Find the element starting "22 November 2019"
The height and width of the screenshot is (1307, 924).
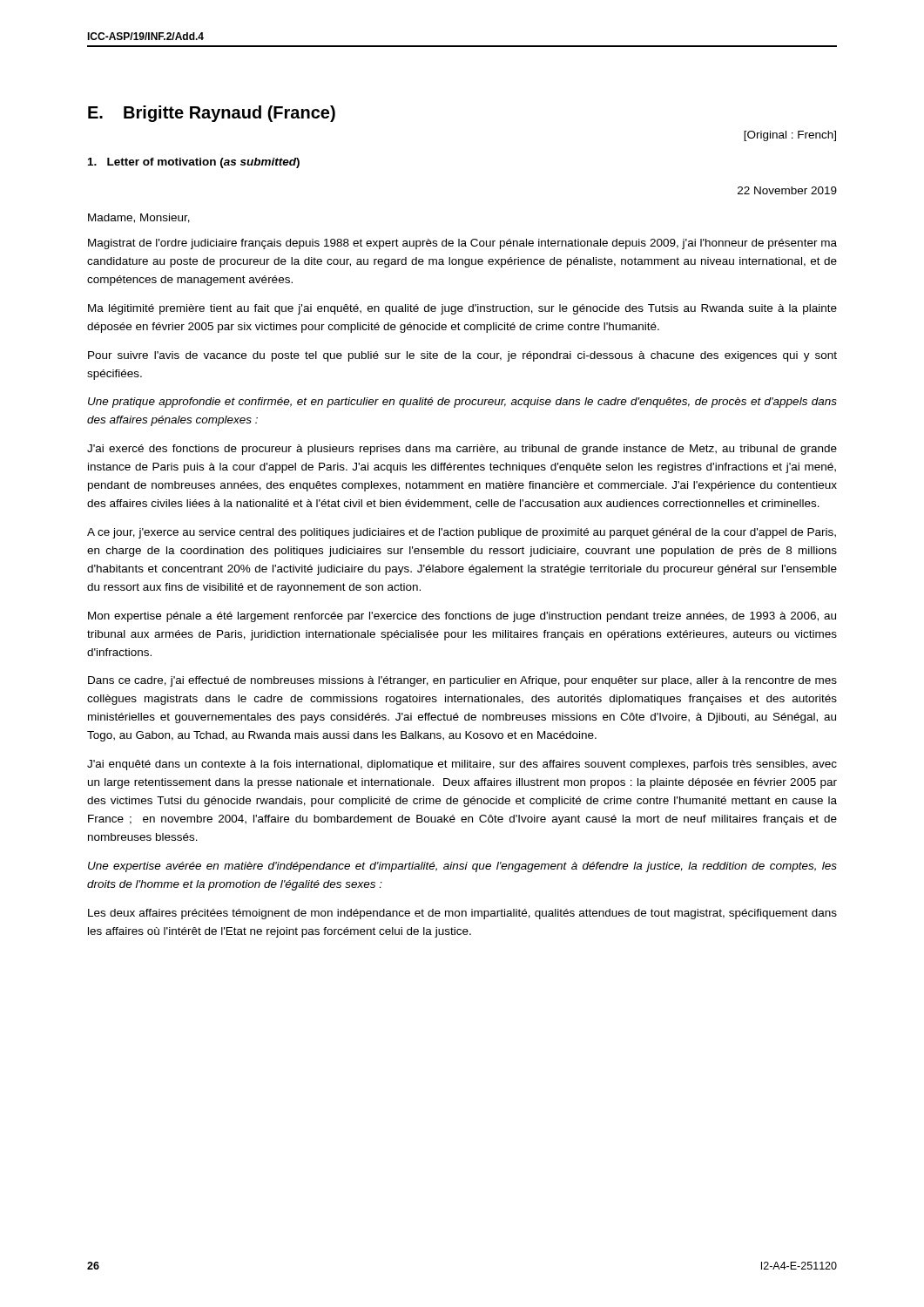pos(787,190)
